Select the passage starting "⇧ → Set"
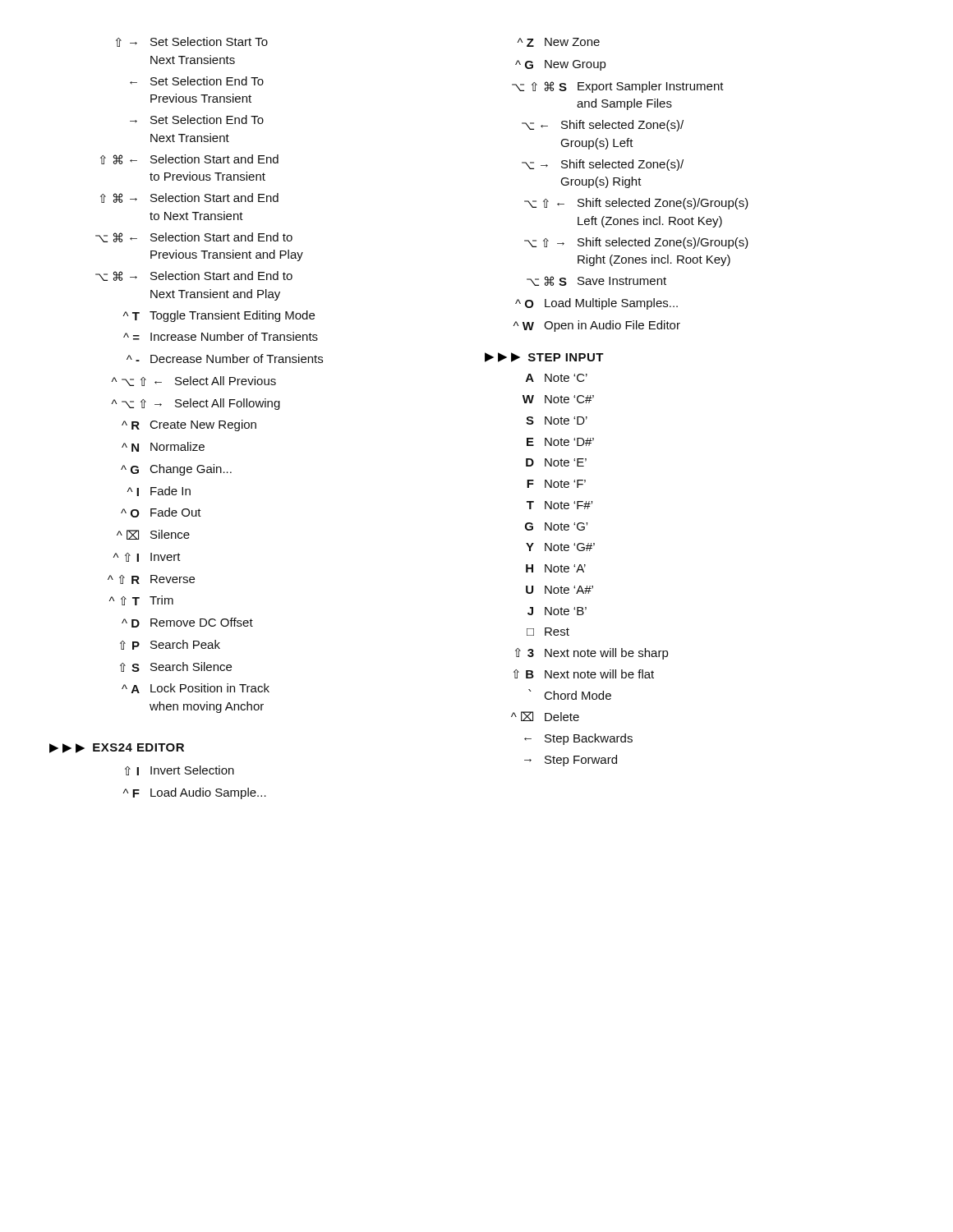The image size is (953, 1232). click(159, 51)
